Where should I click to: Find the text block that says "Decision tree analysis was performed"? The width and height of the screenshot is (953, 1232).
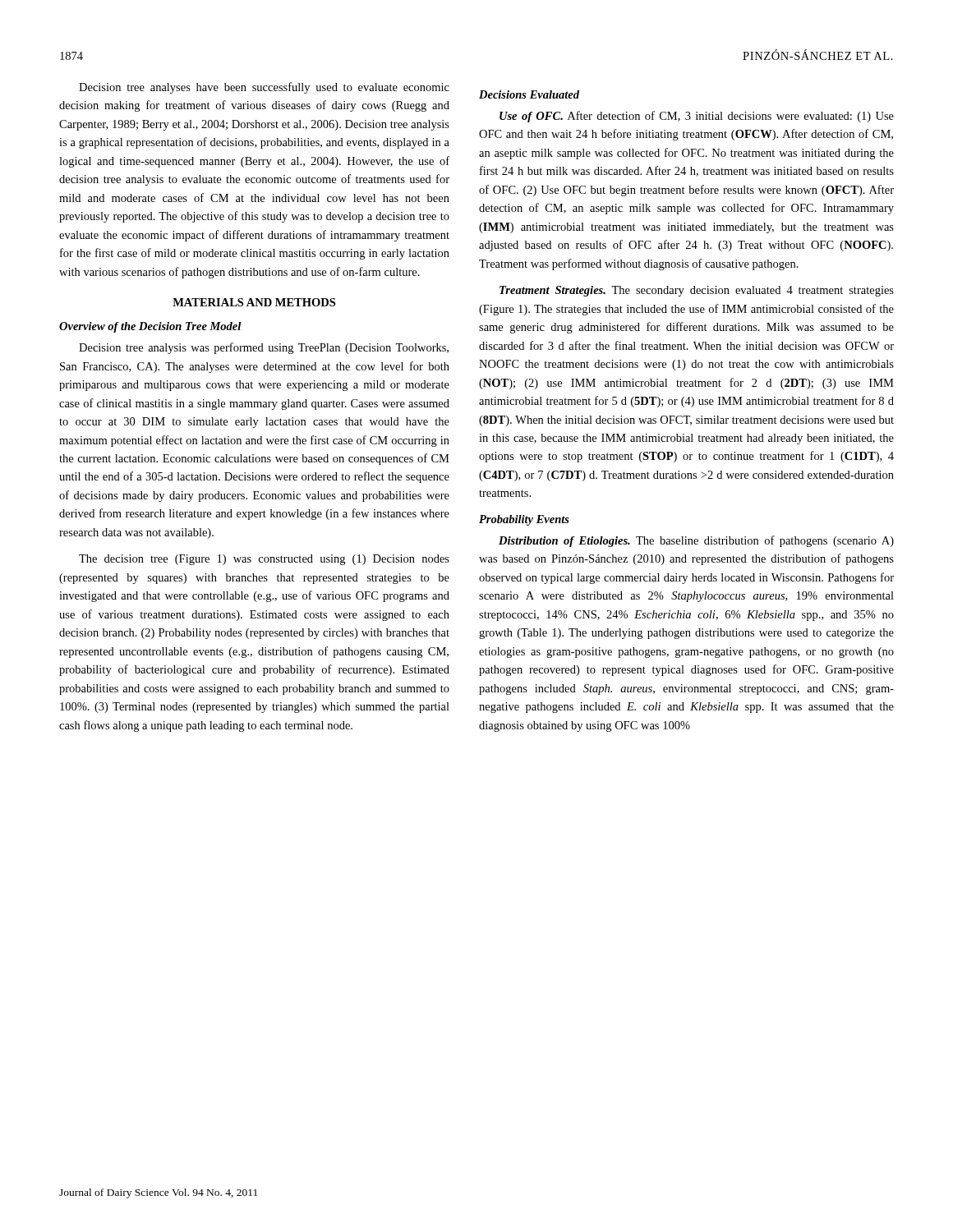[264, 348]
